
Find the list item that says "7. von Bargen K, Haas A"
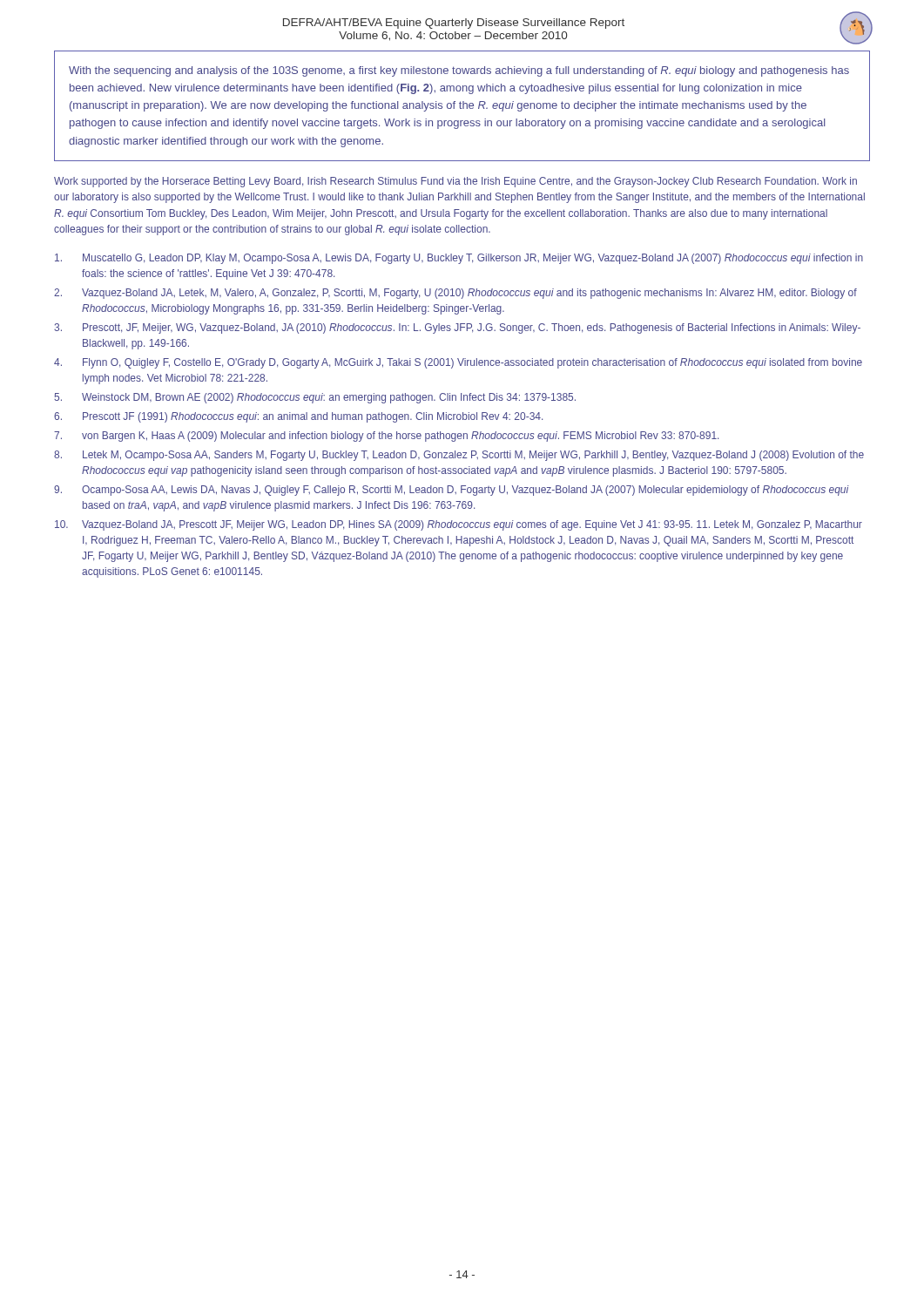pyautogui.click(x=387, y=436)
